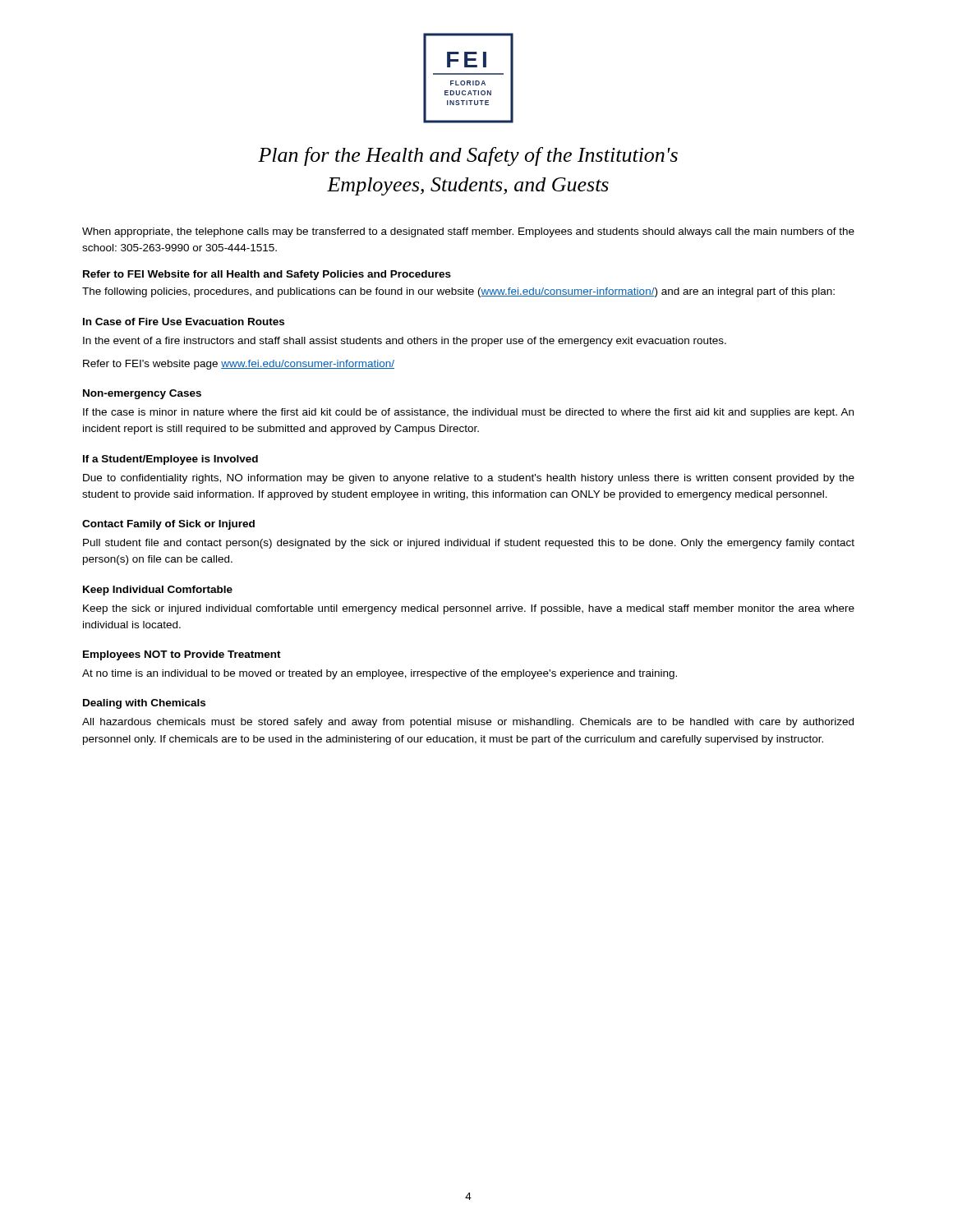Click on the block starting "When appropriate, the telephone calls may"

pos(468,239)
